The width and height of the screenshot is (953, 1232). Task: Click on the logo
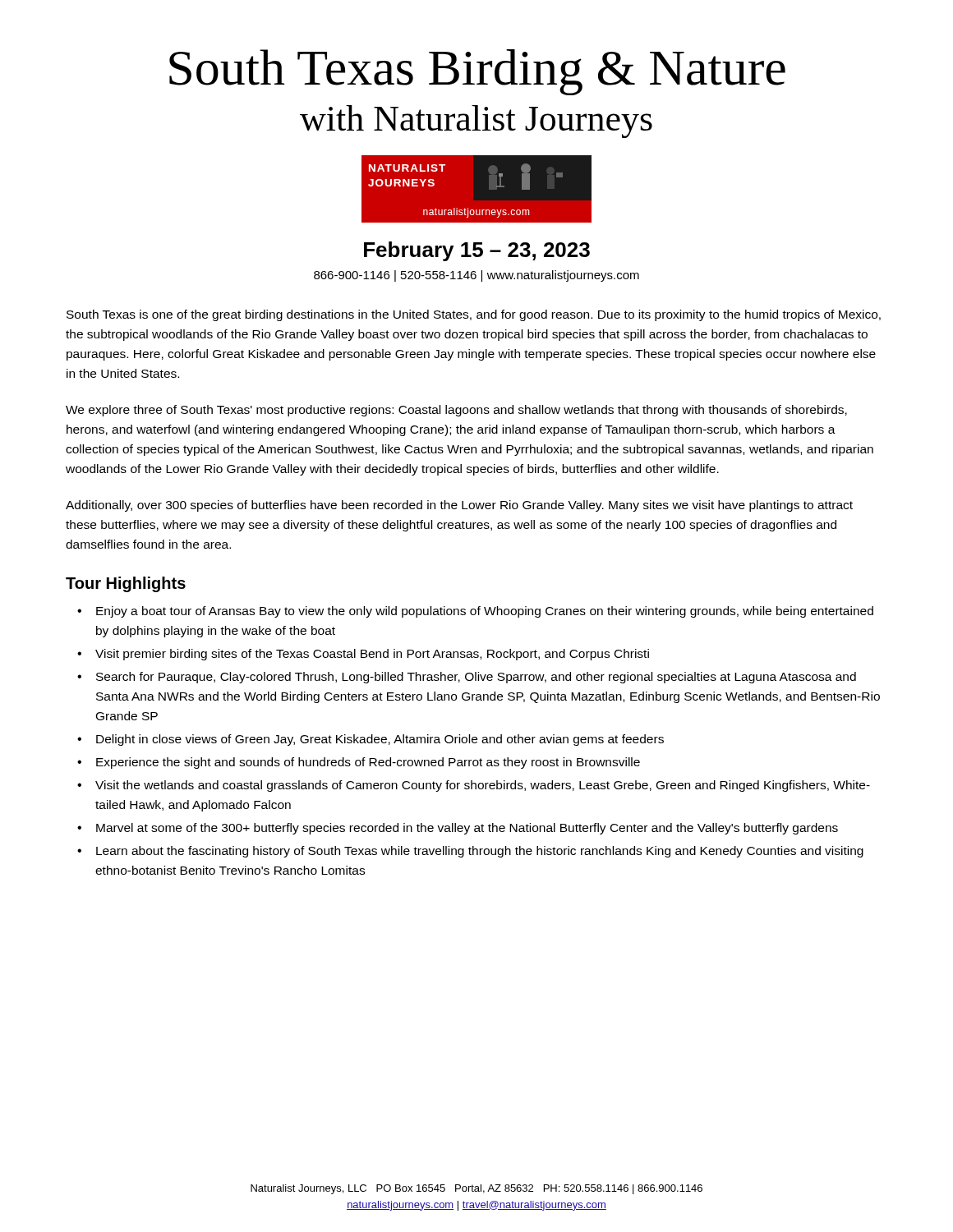[x=476, y=190]
